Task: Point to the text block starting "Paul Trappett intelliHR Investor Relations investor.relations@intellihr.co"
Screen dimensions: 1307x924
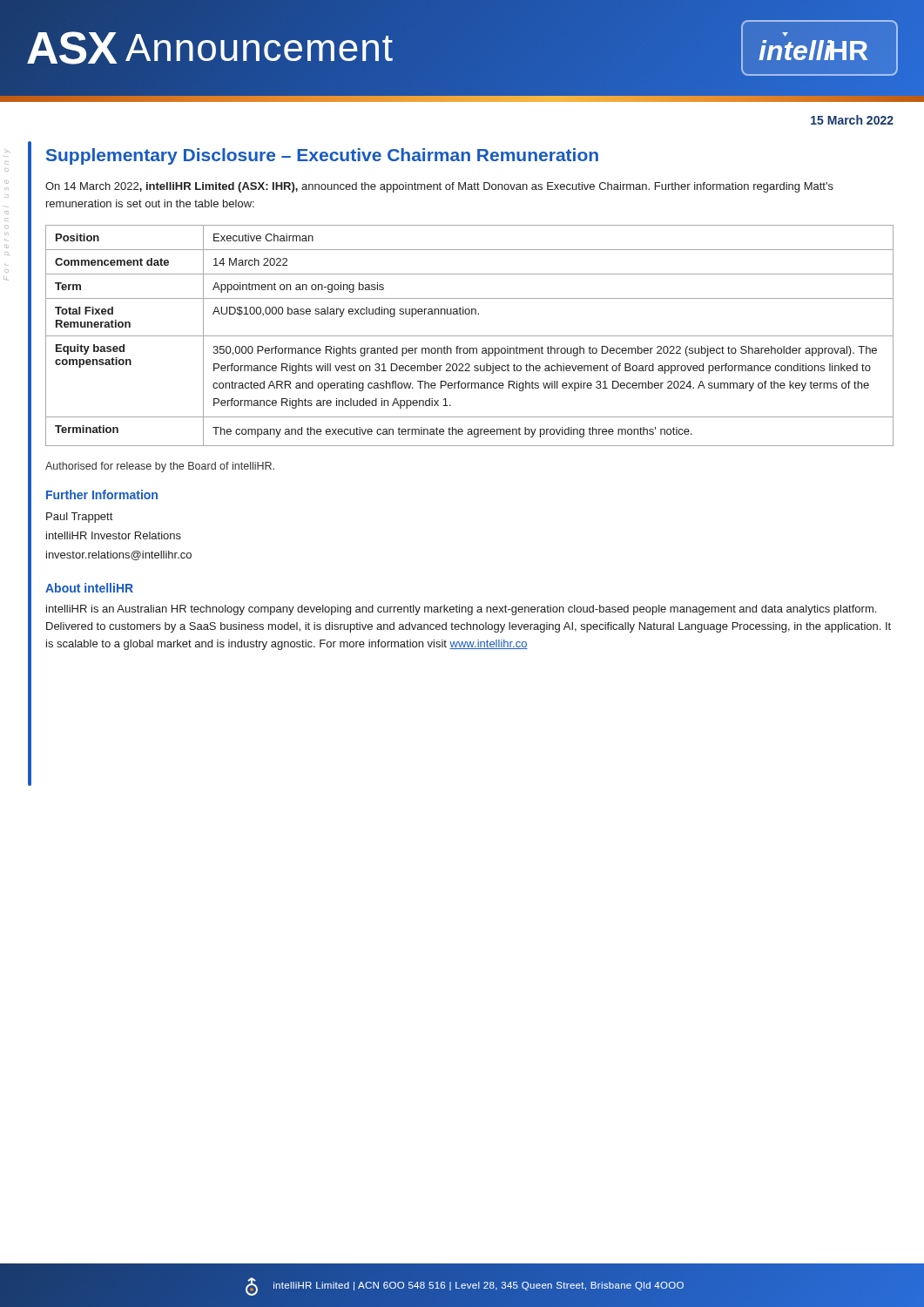Action: coord(119,536)
